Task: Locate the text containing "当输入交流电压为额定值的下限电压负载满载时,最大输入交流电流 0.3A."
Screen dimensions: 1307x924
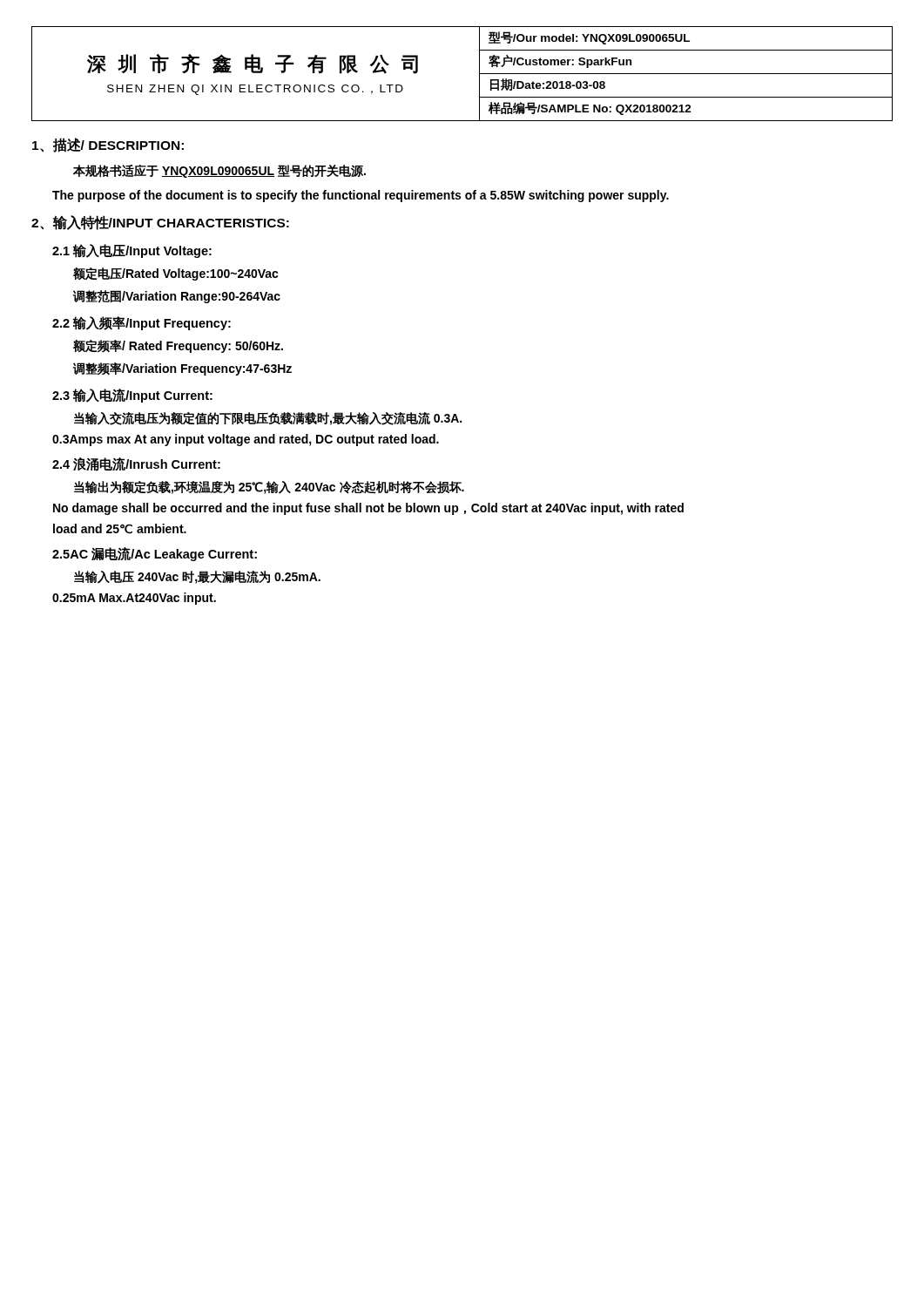Action: [268, 418]
